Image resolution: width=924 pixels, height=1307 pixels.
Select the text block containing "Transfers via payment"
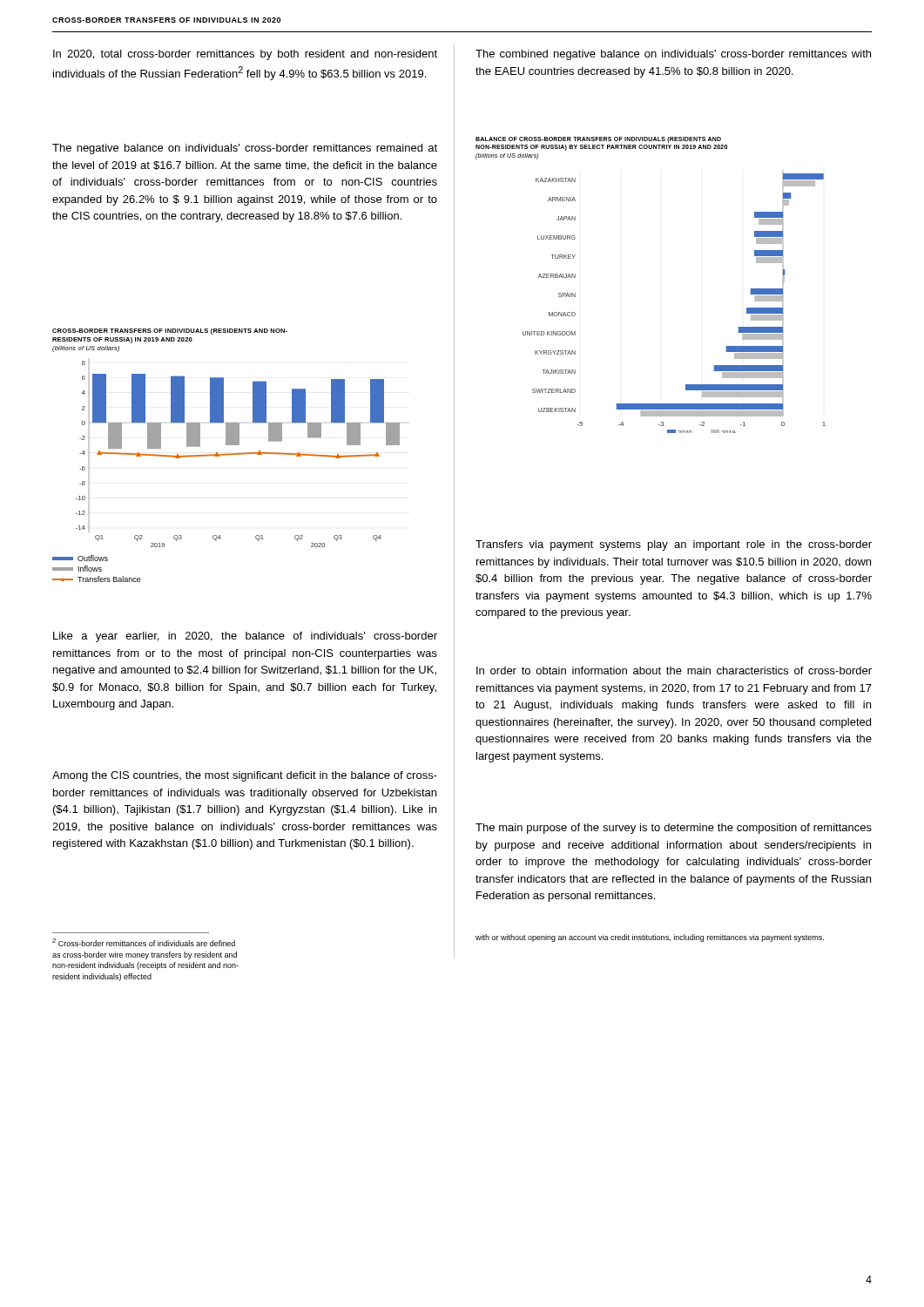click(x=674, y=578)
